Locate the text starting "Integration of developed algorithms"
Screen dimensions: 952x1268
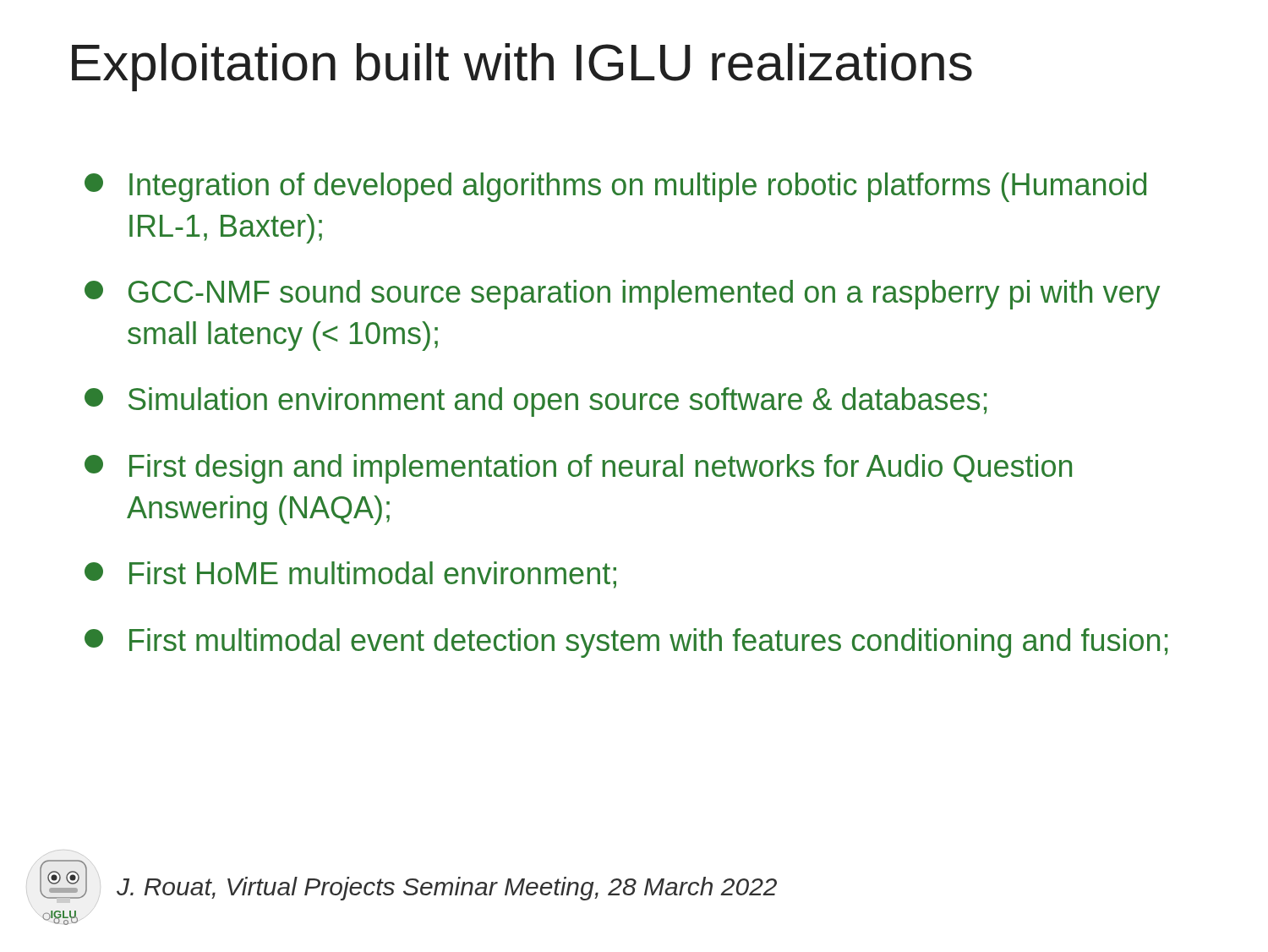pos(638,206)
